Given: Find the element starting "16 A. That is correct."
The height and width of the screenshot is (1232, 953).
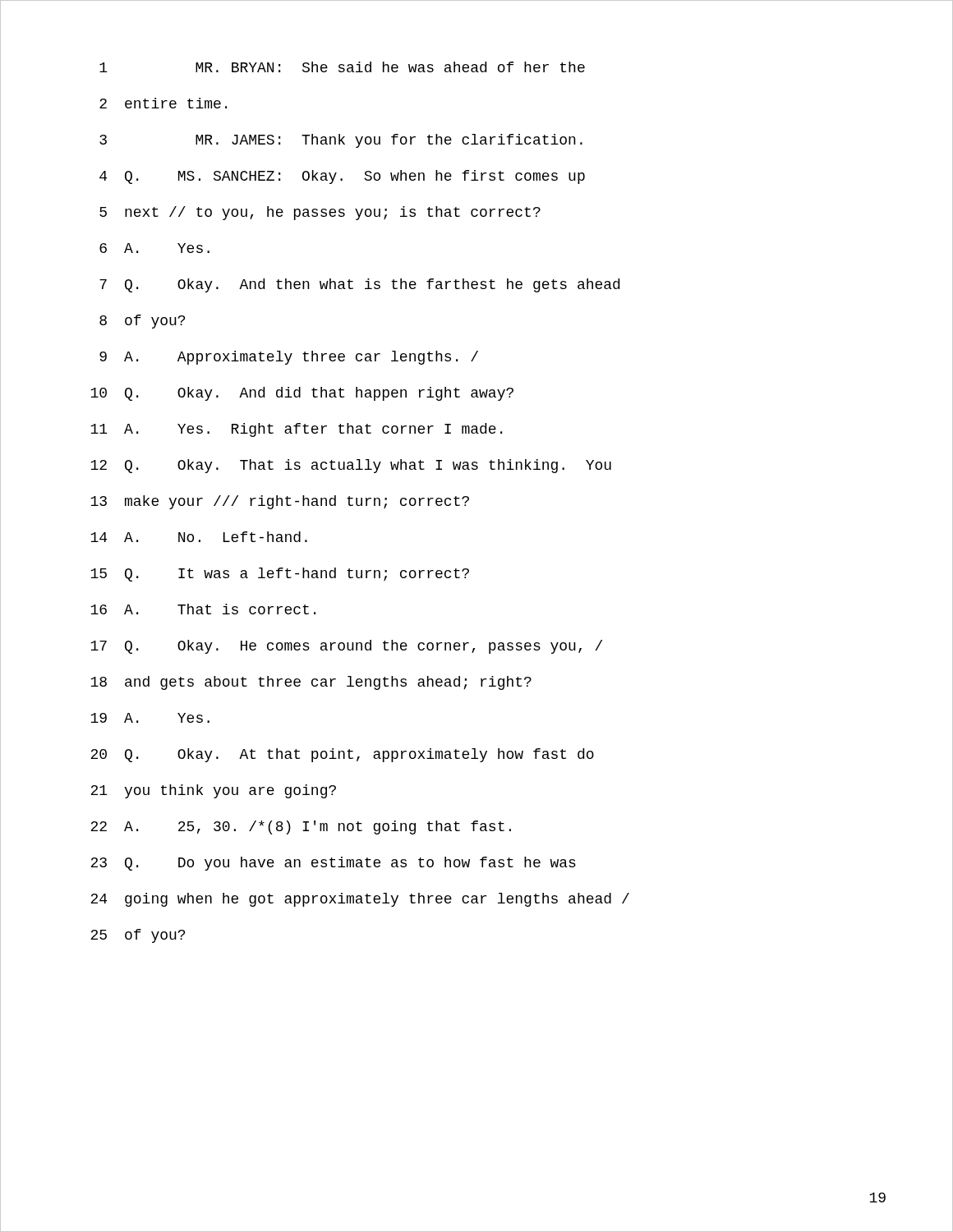Looking at the screenshot, I should click(x=203, y=609).
